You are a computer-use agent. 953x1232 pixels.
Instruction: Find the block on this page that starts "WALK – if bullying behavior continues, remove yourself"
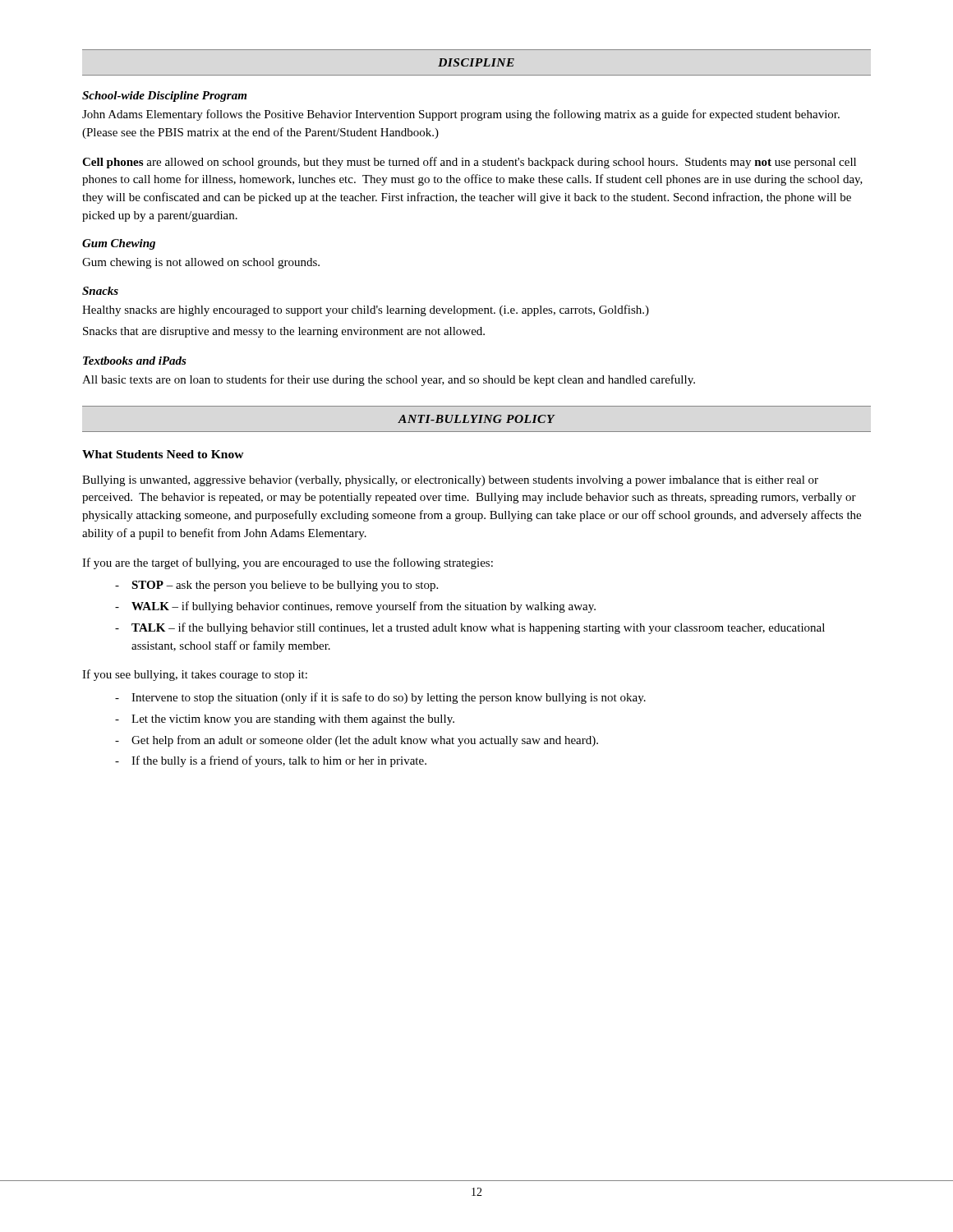[364, 606]
